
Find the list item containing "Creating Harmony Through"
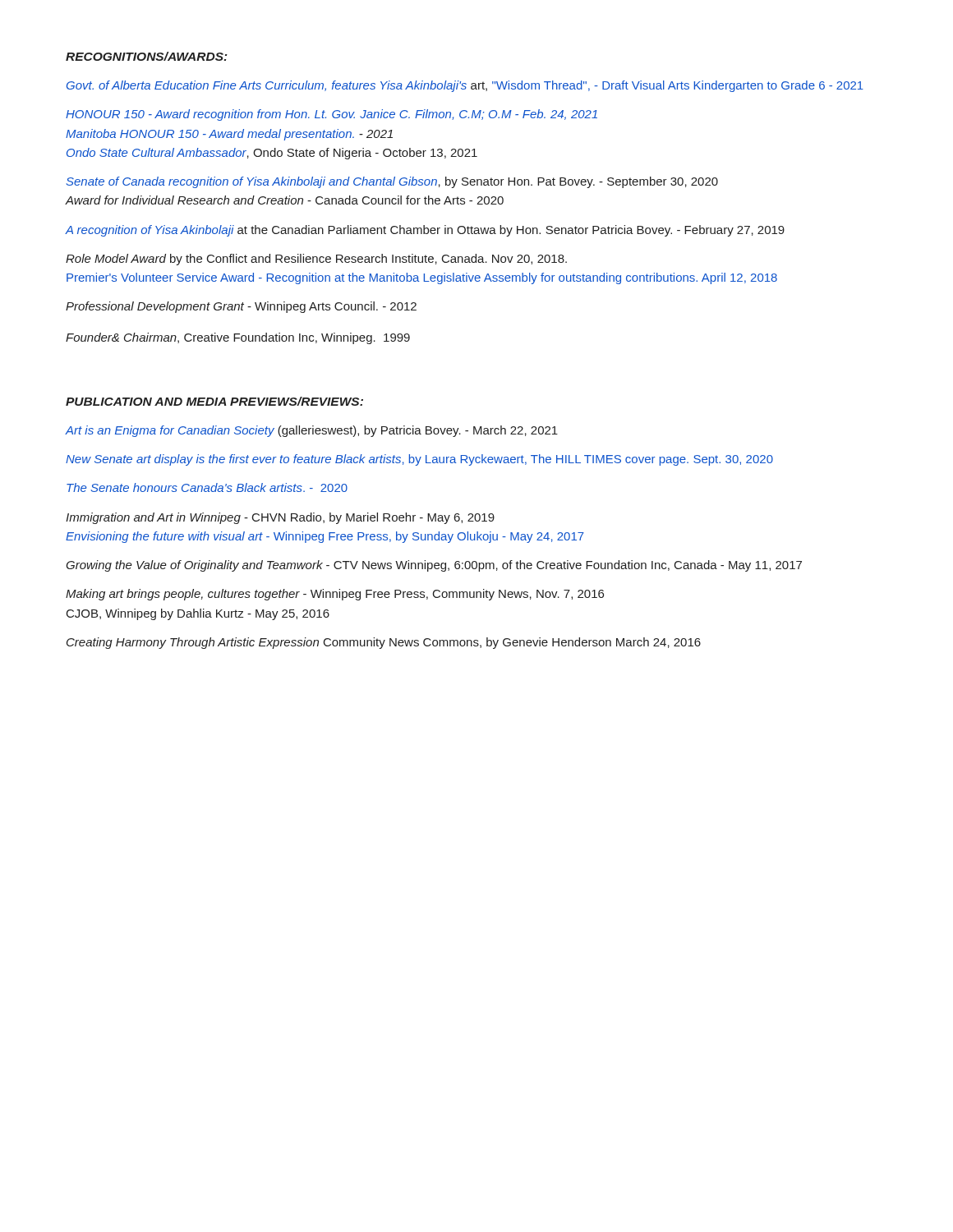pos(383,642)
